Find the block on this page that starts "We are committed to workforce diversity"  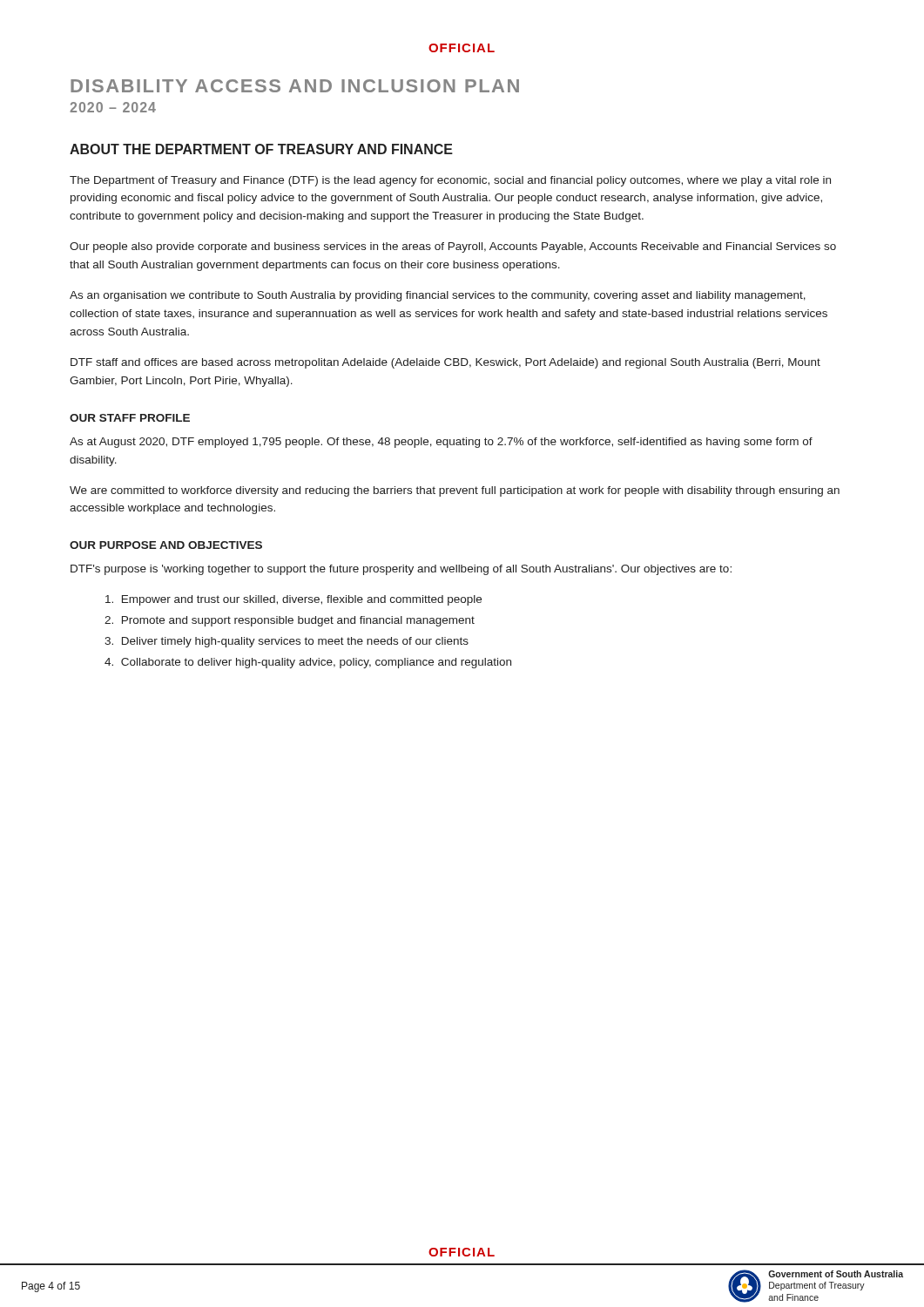(455, 499)
